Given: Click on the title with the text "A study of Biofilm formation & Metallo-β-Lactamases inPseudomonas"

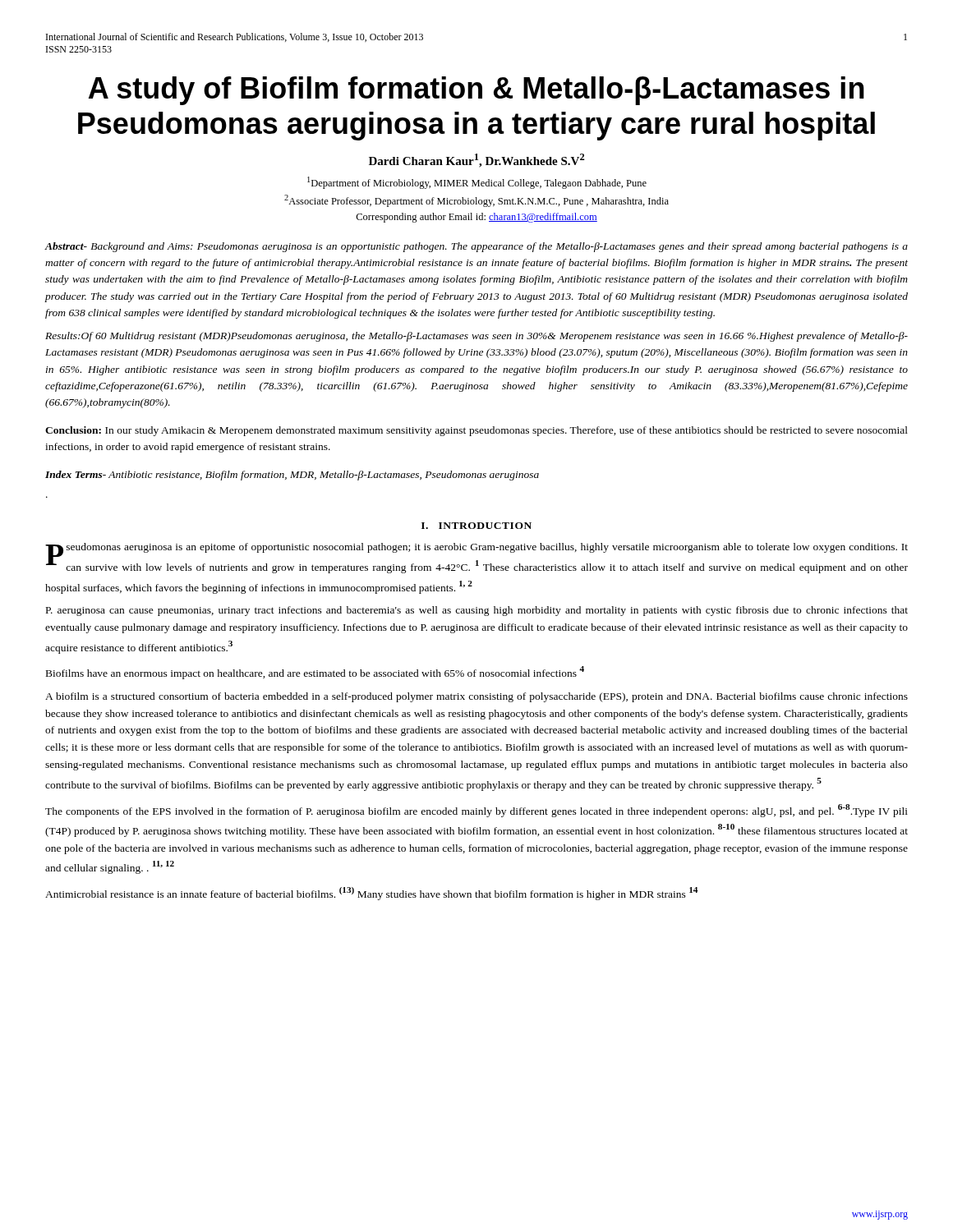Looking at the screenshot, I should point(476,106).
